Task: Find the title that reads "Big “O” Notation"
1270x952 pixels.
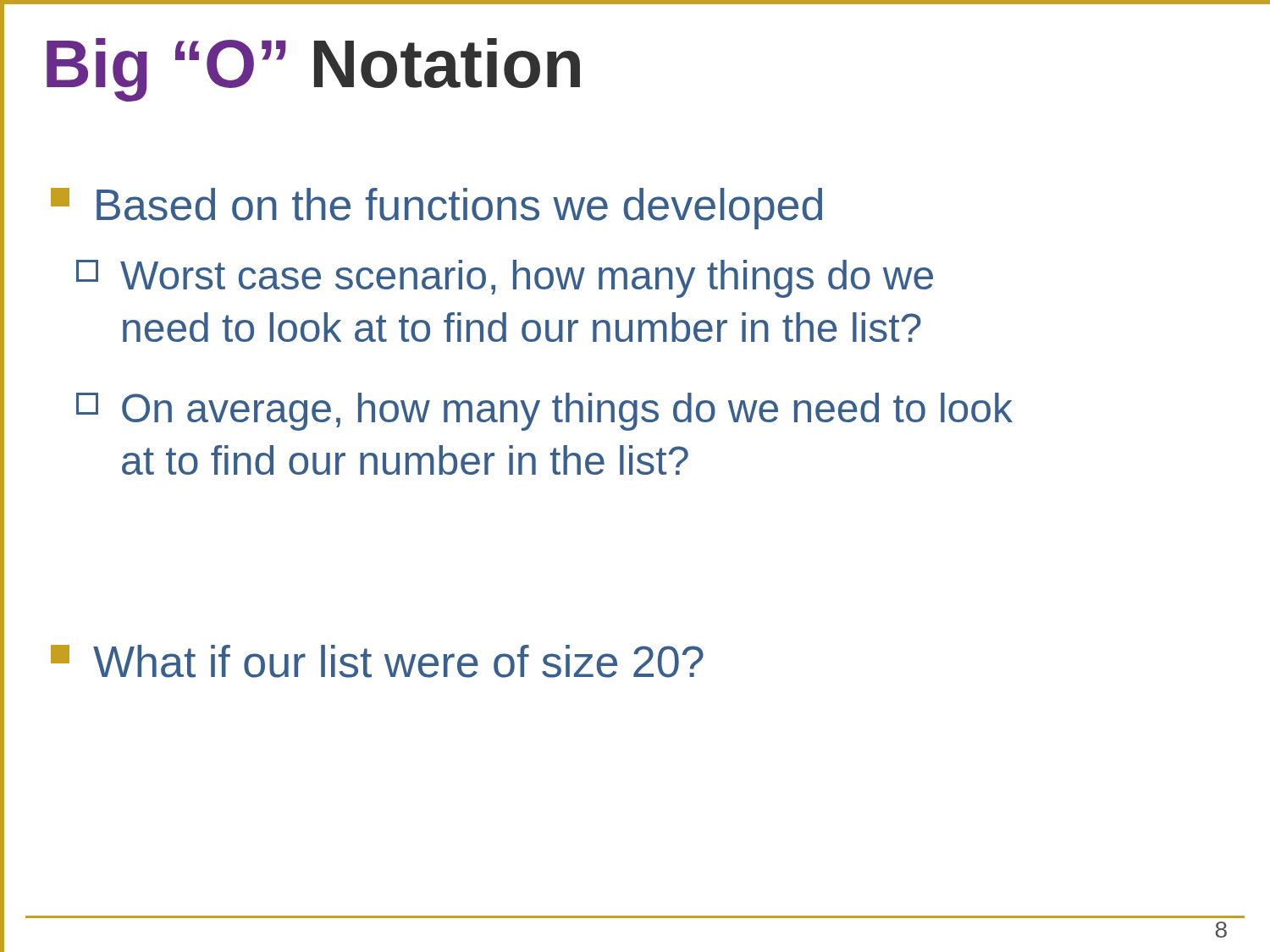Action: point(313,64)
